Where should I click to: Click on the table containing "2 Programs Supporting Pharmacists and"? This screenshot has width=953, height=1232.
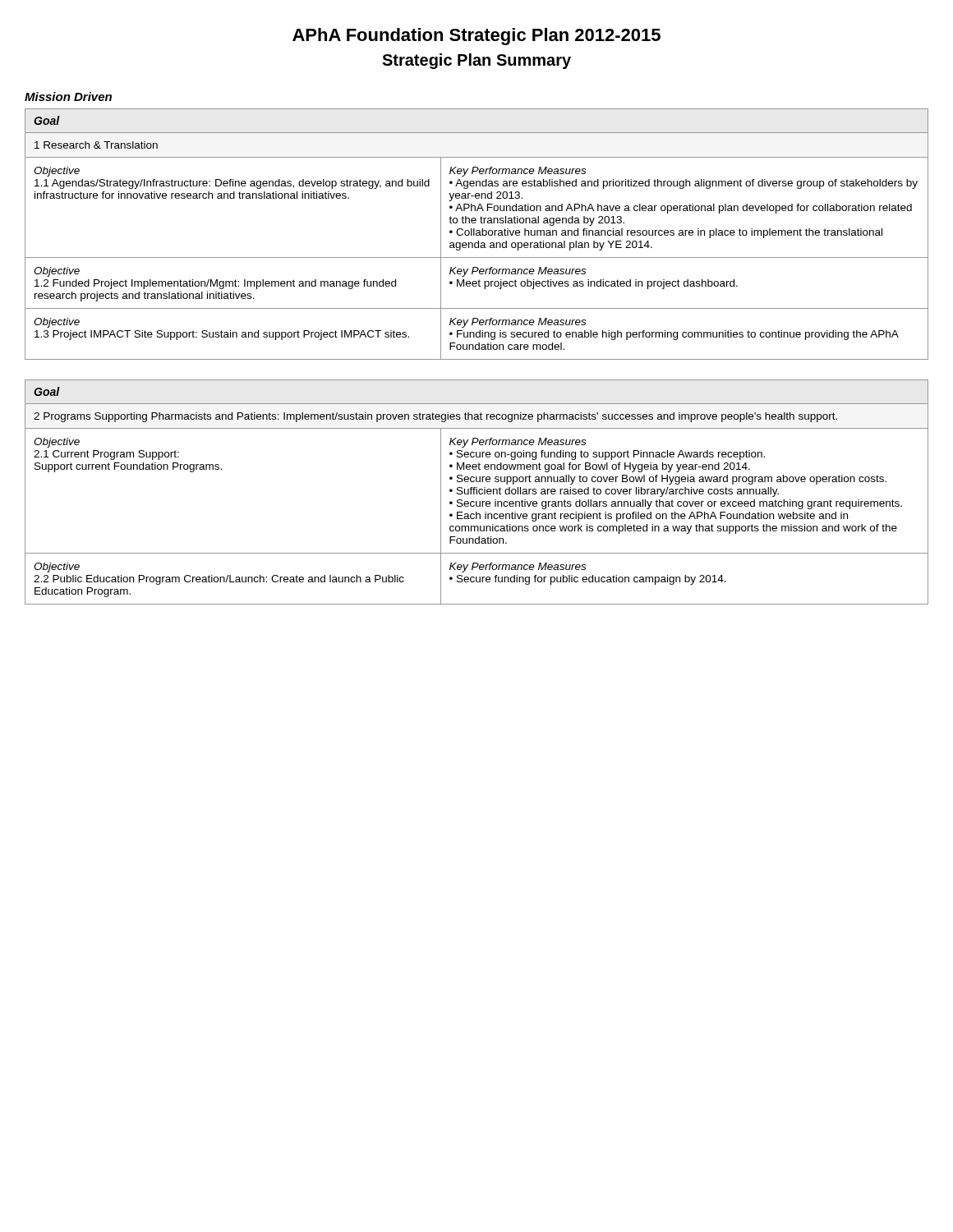click(x=476, y=492)
